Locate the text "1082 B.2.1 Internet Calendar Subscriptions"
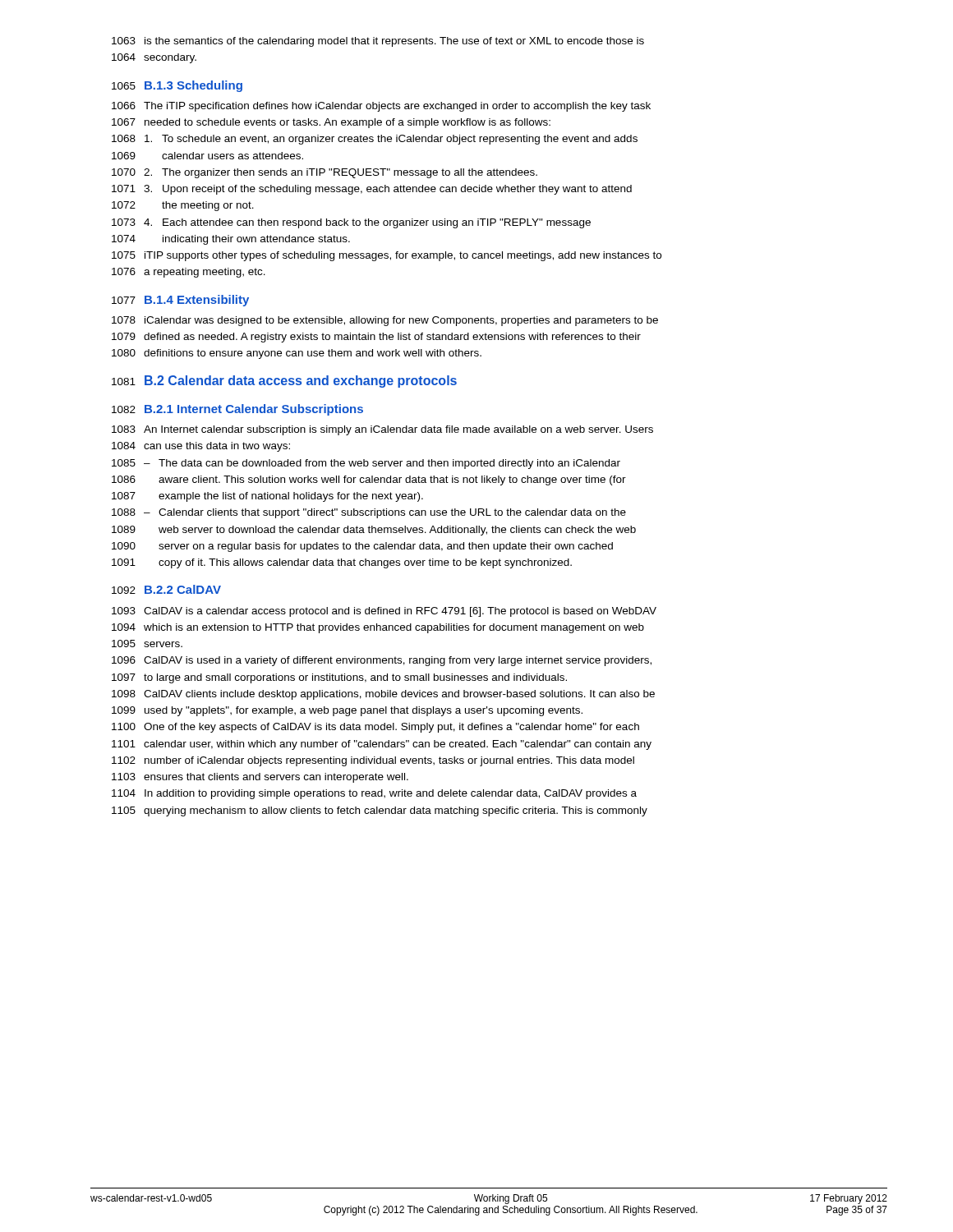The height and width of the screenshot is (1232, 953). pos(237,410)
